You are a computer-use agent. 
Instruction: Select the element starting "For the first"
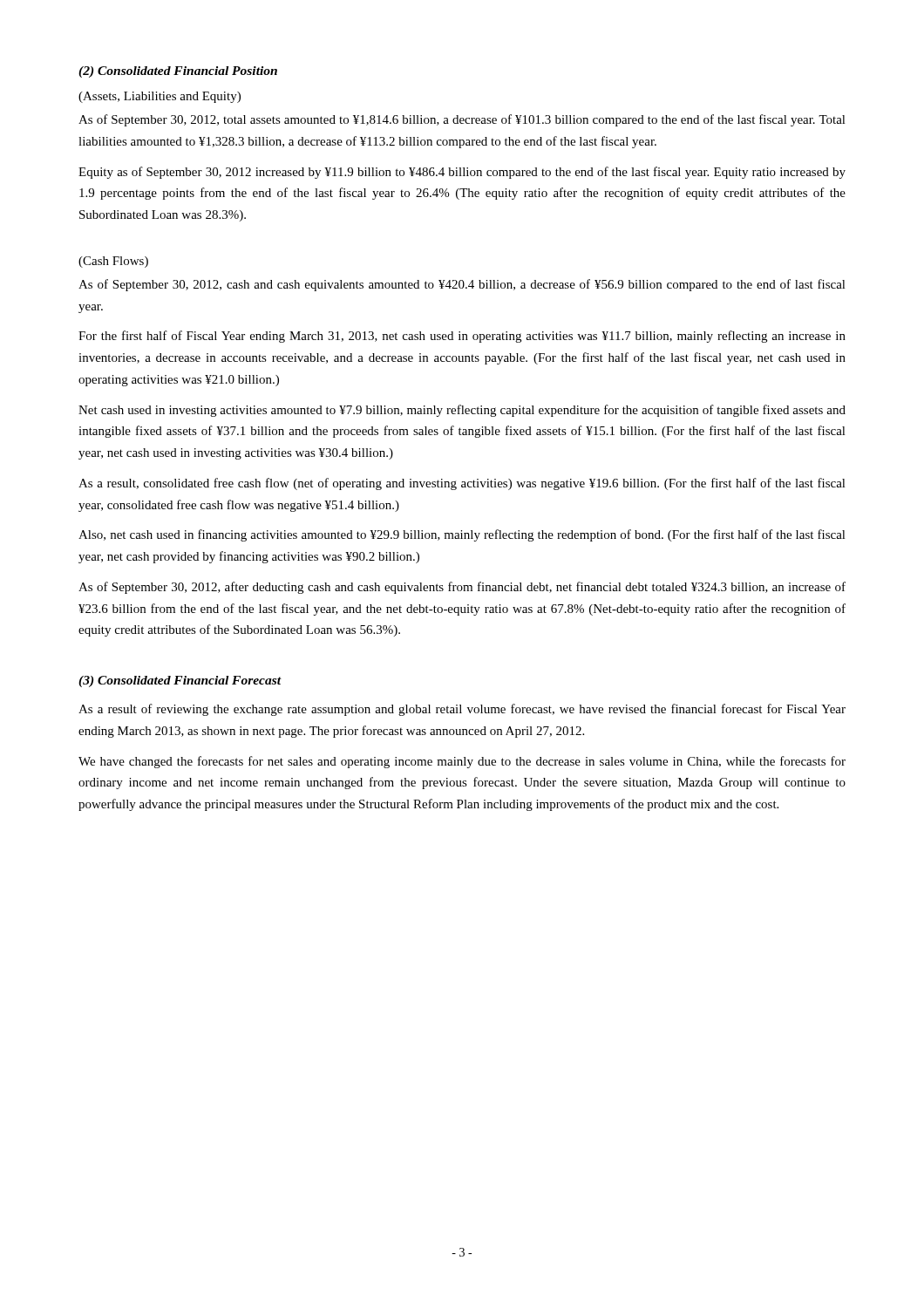(462, 358)
